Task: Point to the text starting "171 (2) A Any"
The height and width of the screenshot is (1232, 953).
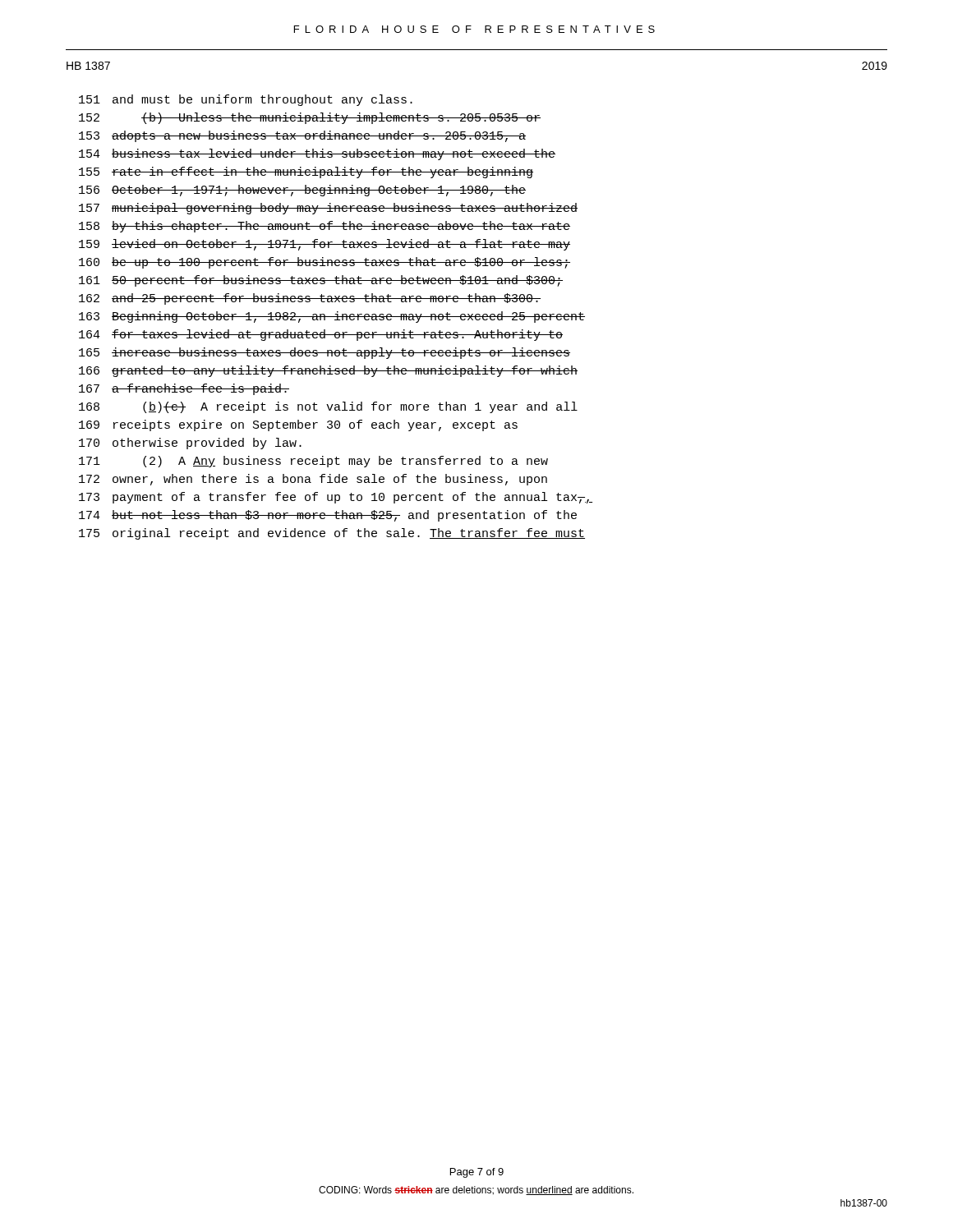Action: [307, 462]
